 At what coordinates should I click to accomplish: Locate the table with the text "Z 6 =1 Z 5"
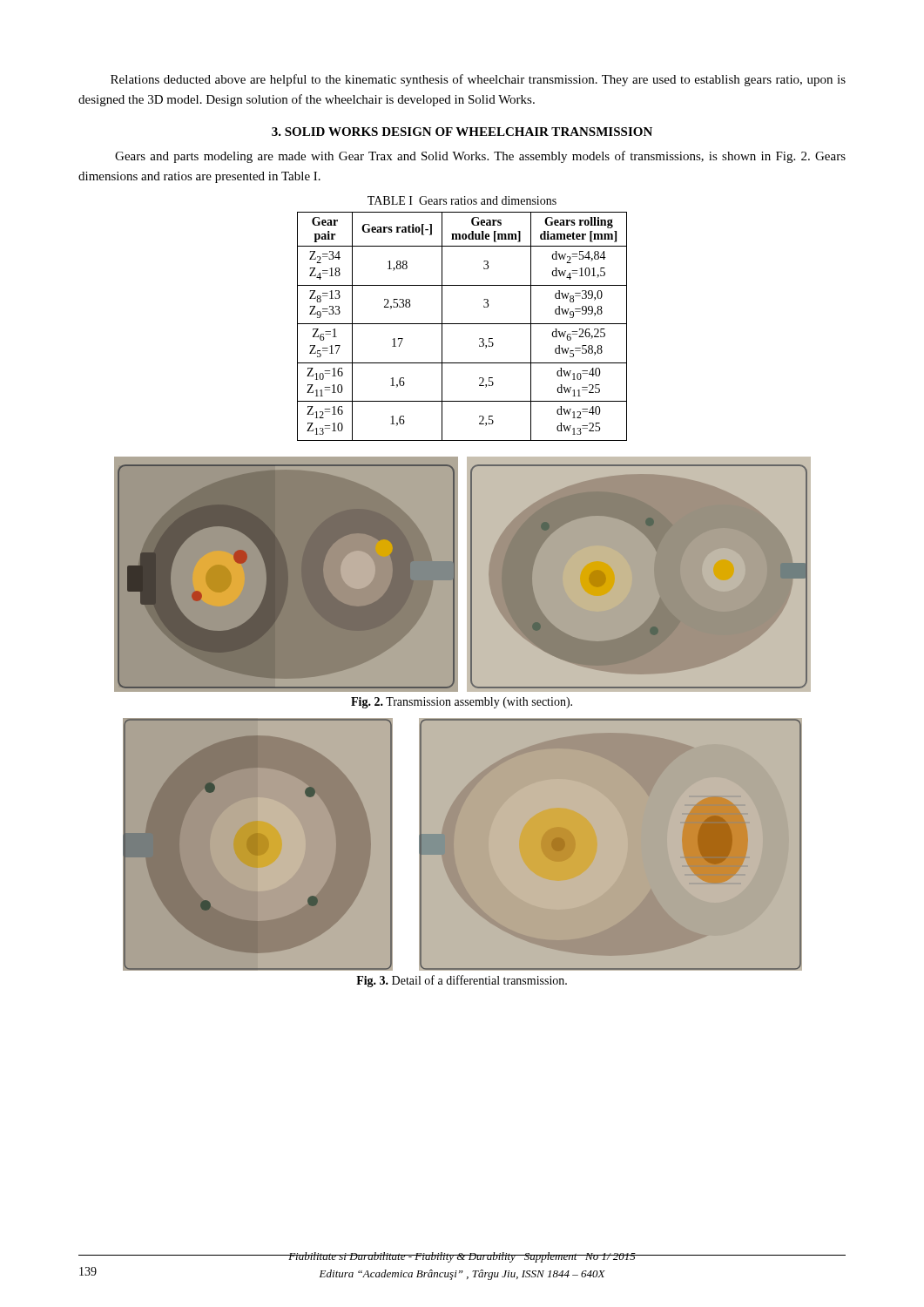click(462, 326)
